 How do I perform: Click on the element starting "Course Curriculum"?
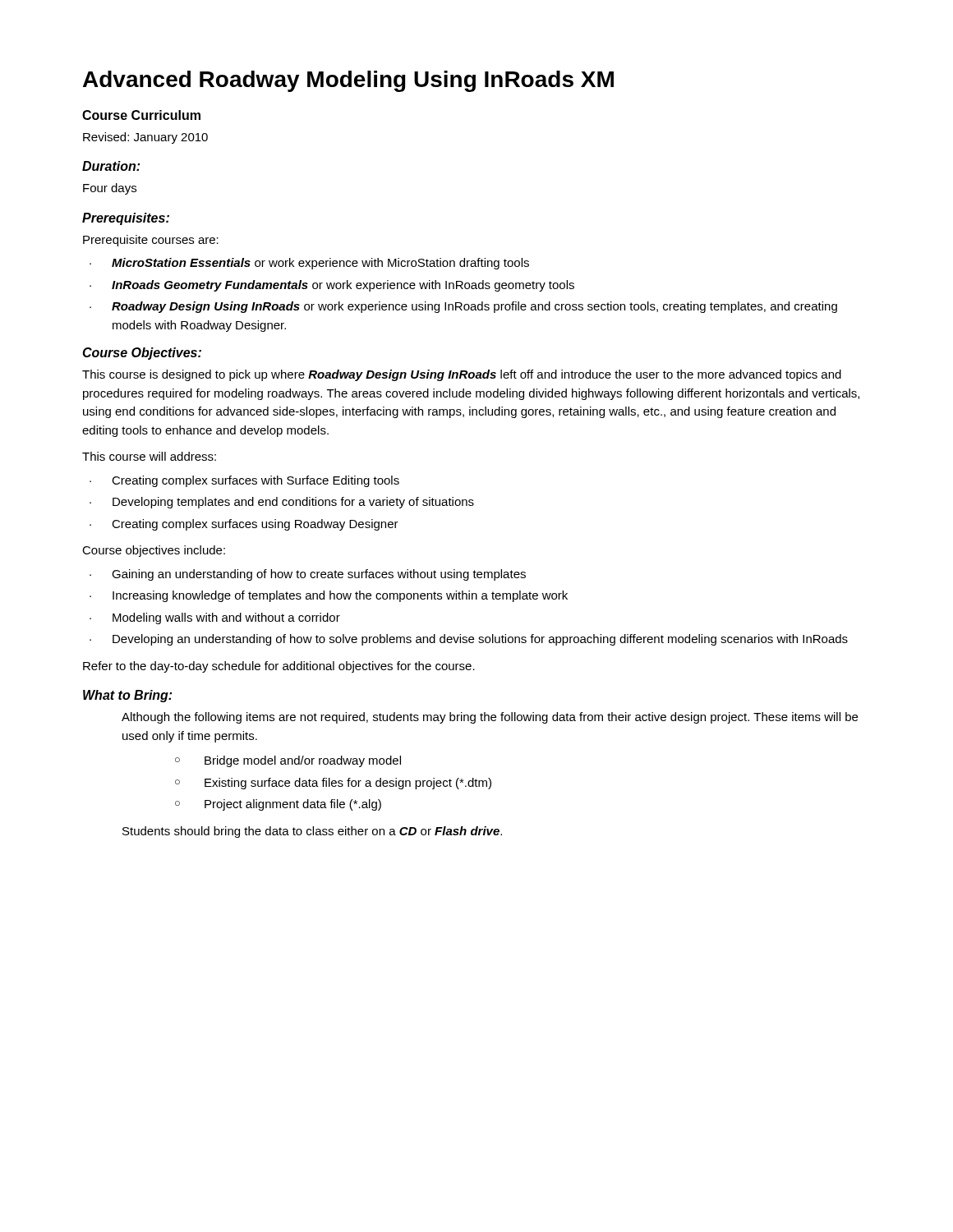[x=142, y=115]
